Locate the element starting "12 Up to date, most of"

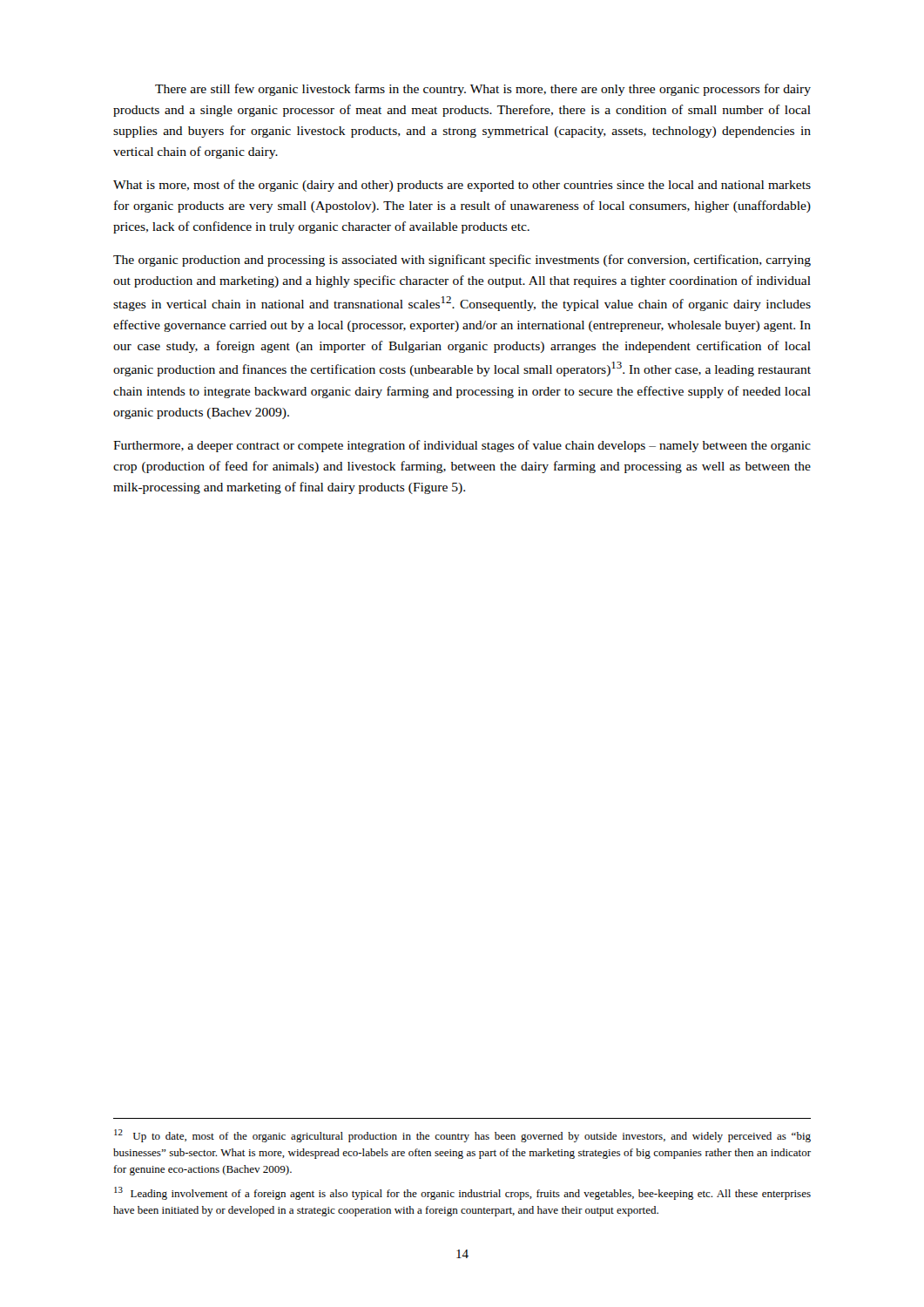click(x=462, y=1151)
